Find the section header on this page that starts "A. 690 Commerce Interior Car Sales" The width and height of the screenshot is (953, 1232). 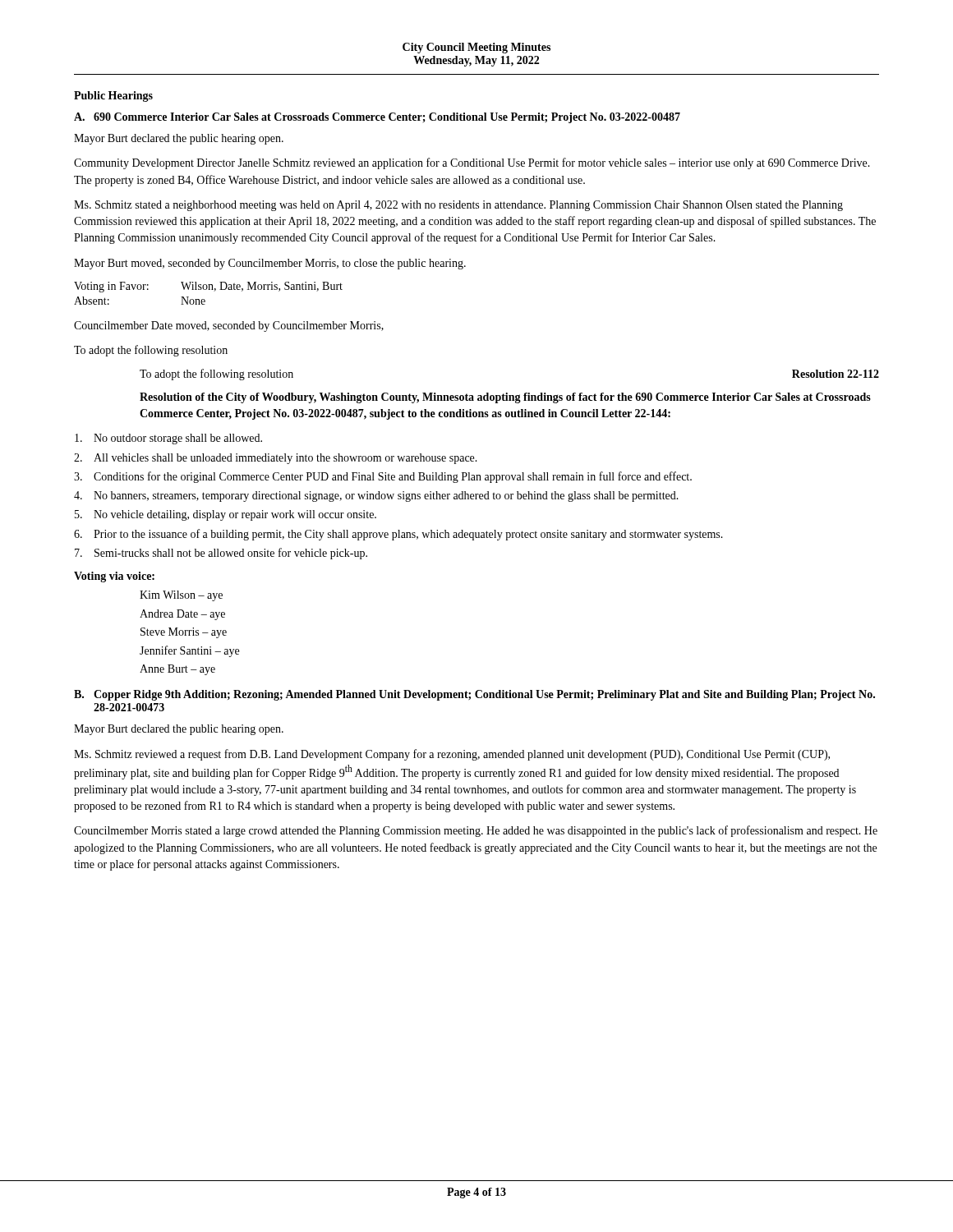[377, 117]
